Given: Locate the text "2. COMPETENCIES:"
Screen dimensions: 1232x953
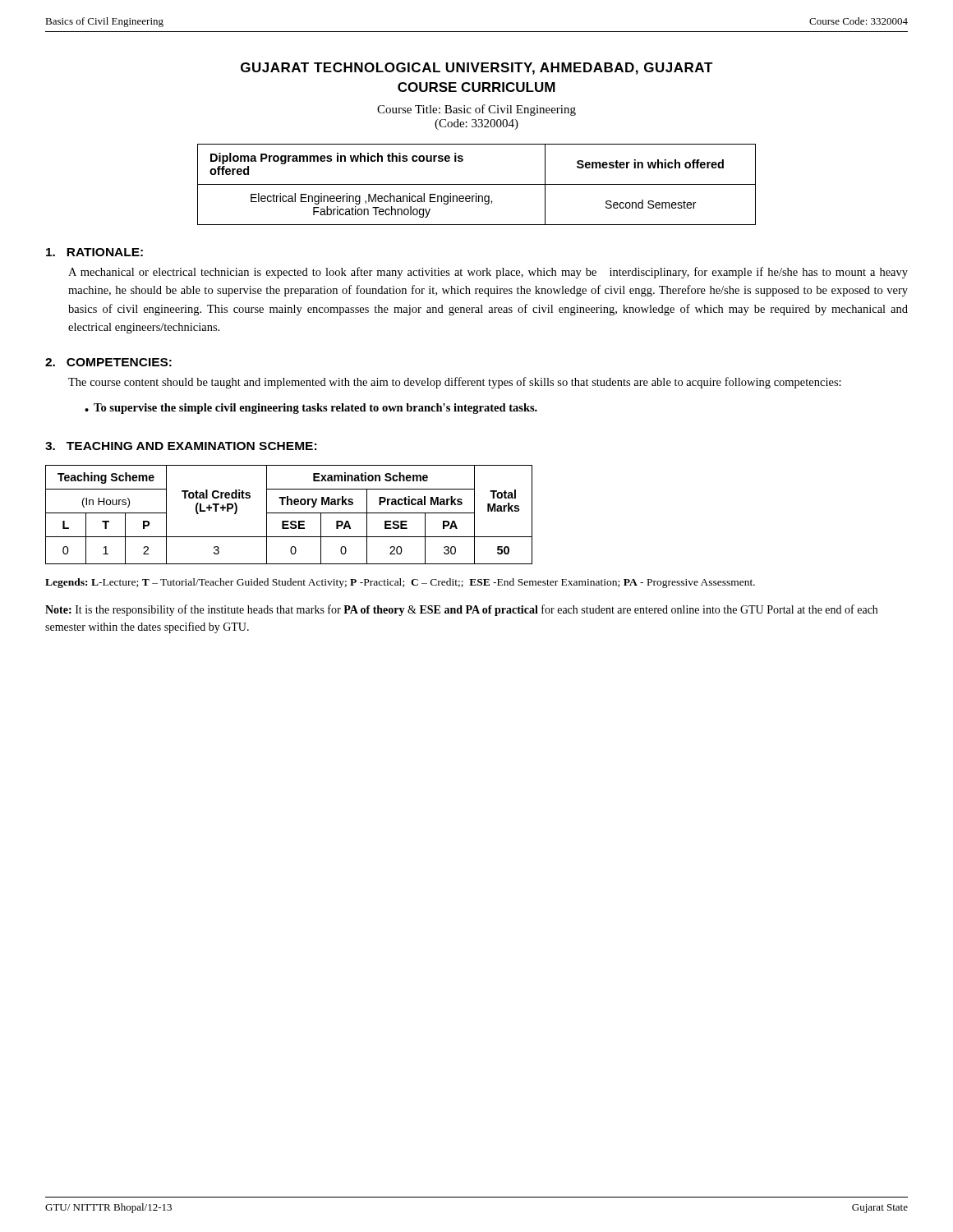Looking at the screenshot, I should (109, 362).
